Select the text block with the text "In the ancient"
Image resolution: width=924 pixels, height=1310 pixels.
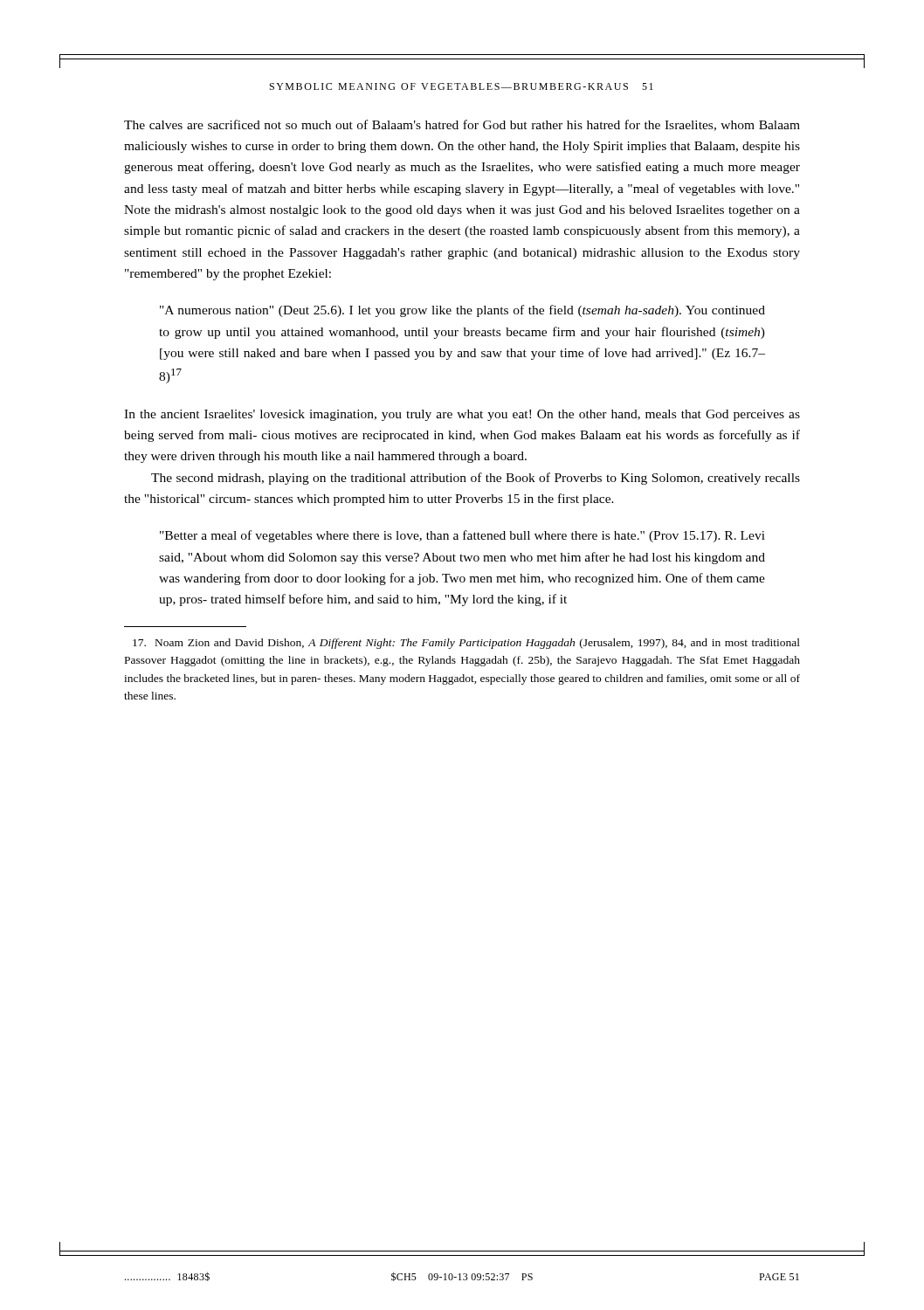pyautogui.click(x=462, y=456)
